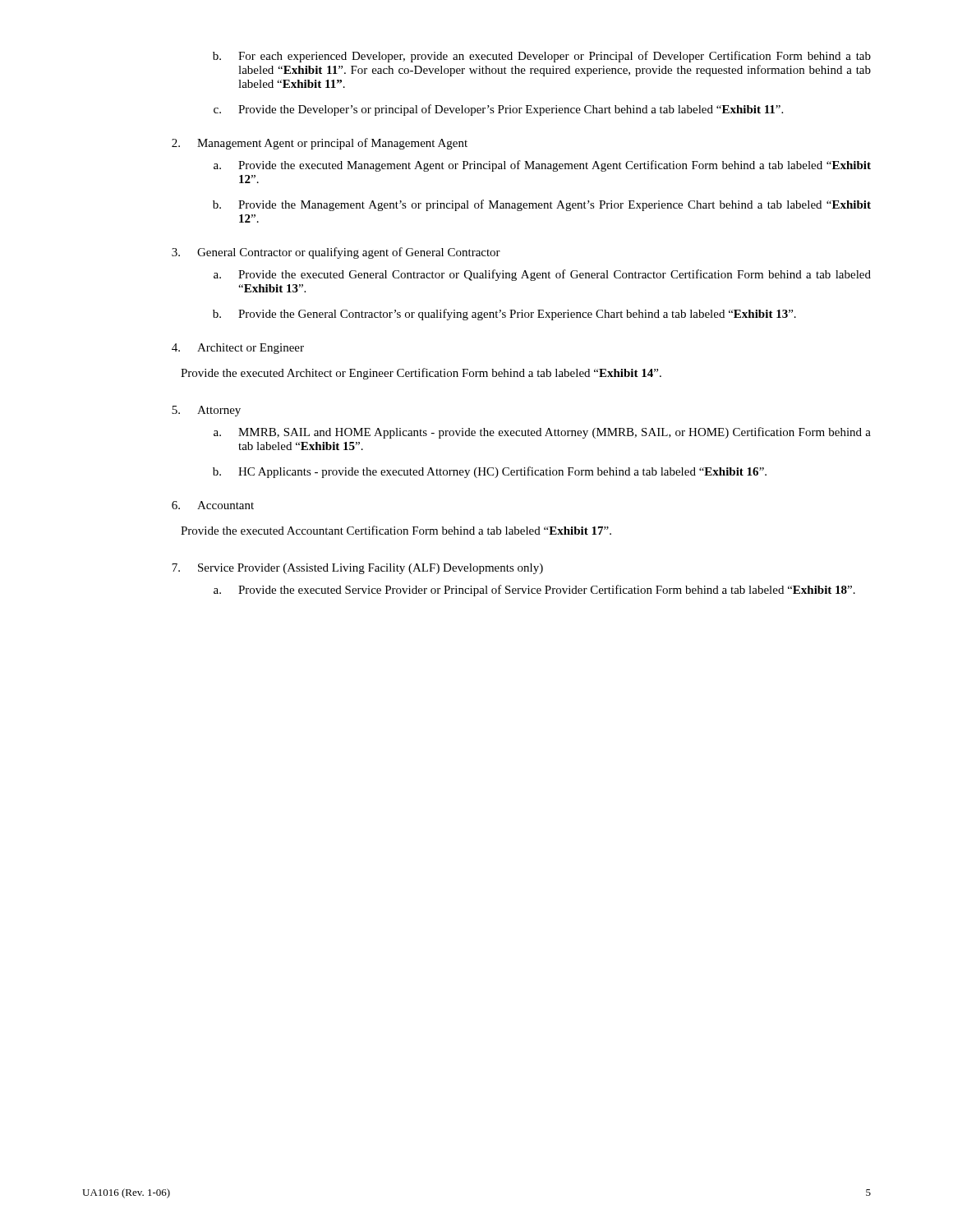953x1232 pixels.
Task: Locate the list item with the text "5. Attorney"
Action: [206, 411]
